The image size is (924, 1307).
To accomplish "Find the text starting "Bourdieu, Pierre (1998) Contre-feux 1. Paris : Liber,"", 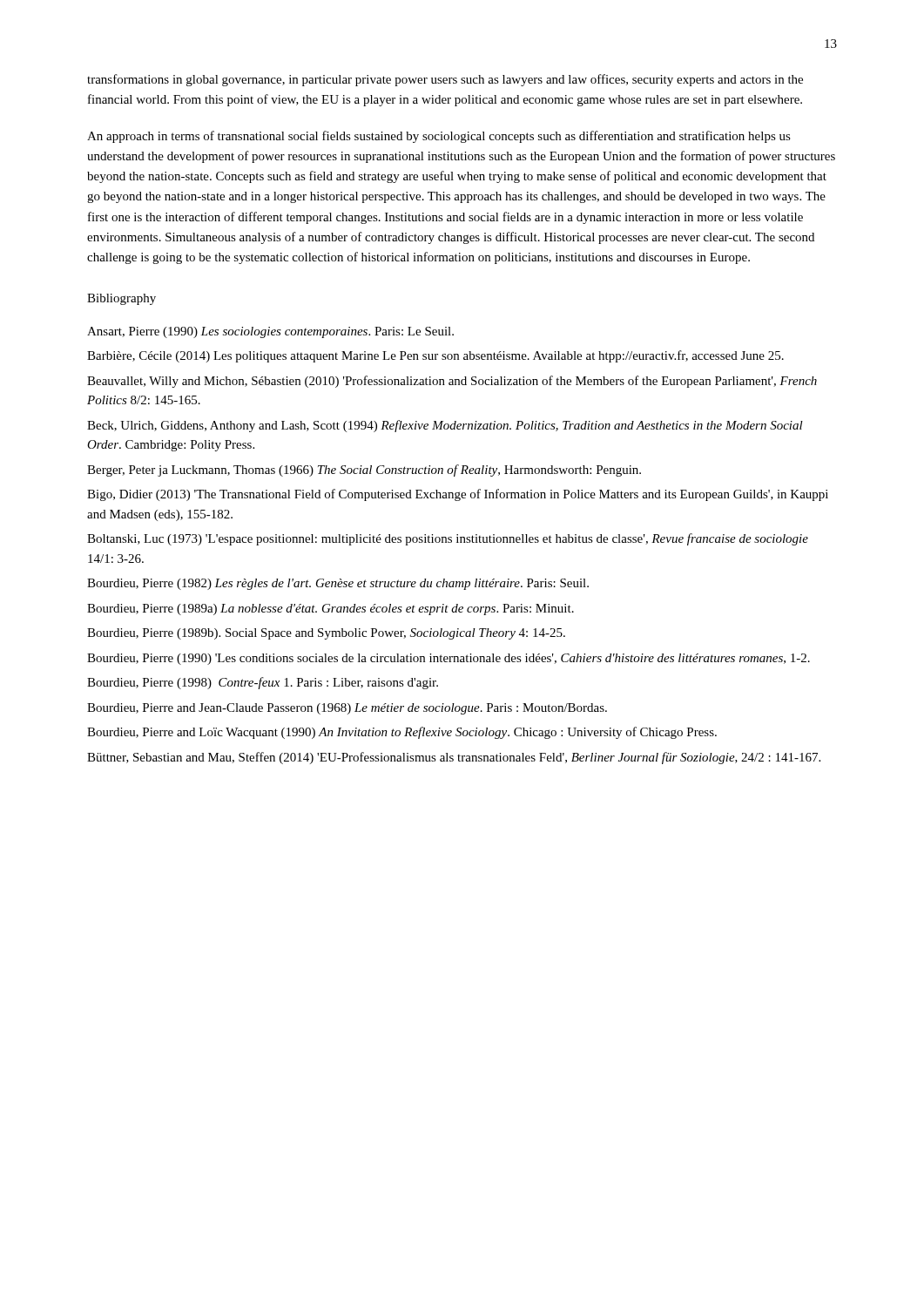I will coord(263,682).
